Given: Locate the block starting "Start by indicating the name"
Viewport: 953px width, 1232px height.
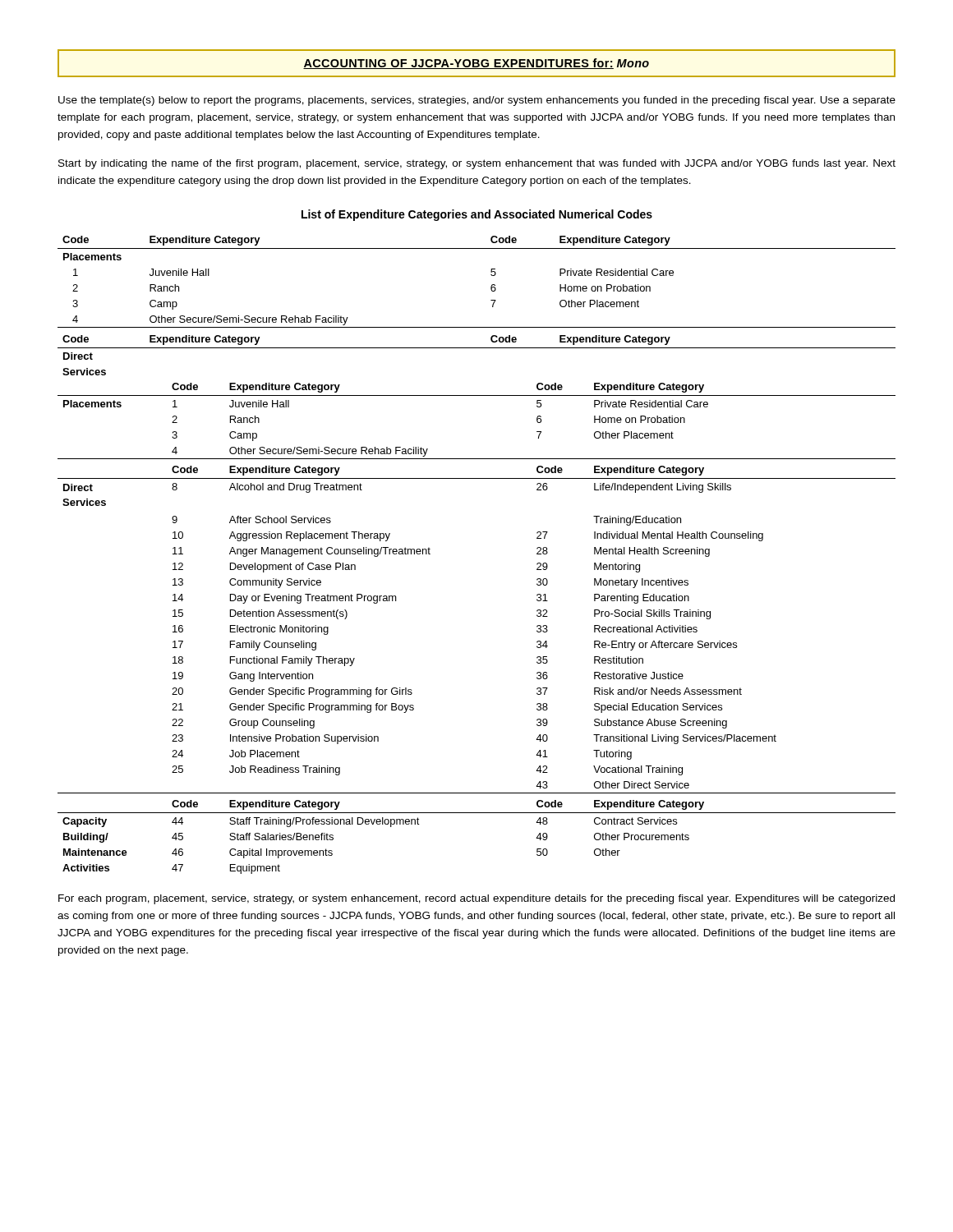Looking at the screenshot, I should (476, 172).
